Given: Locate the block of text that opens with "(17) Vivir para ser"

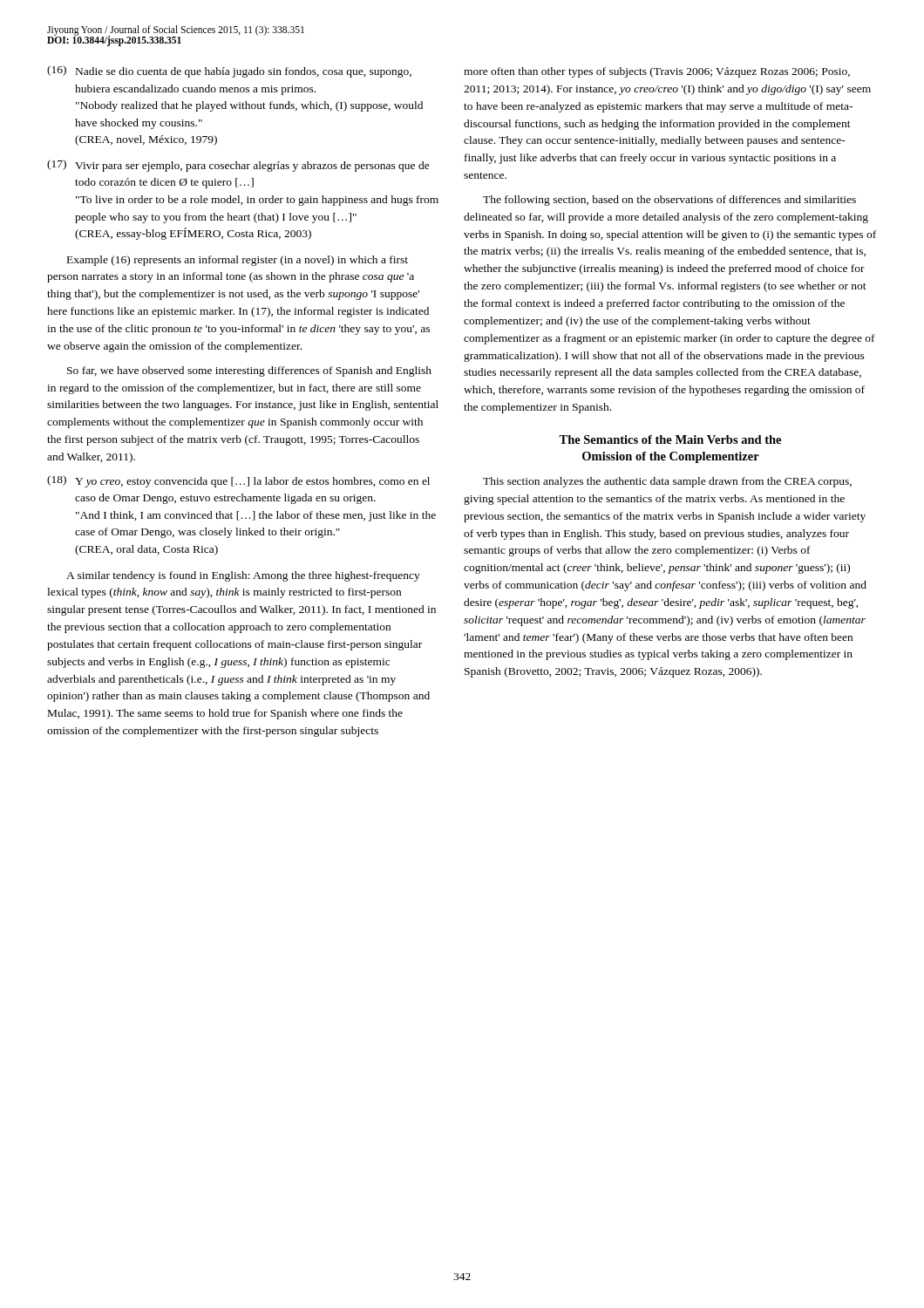Looking at the screenshot, I should pos(243,199).
